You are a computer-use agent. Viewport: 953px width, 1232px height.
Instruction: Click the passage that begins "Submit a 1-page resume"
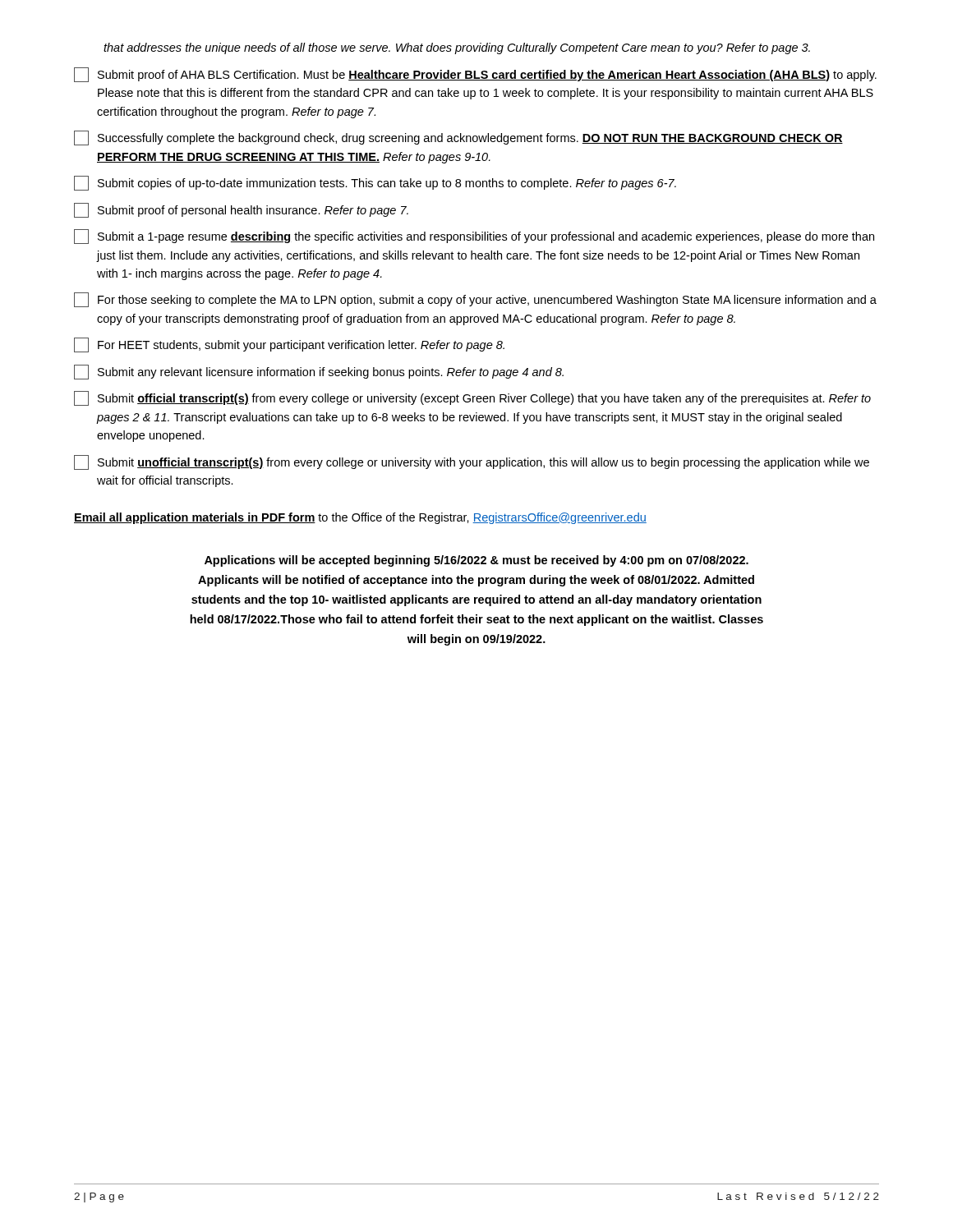point(476,255)
